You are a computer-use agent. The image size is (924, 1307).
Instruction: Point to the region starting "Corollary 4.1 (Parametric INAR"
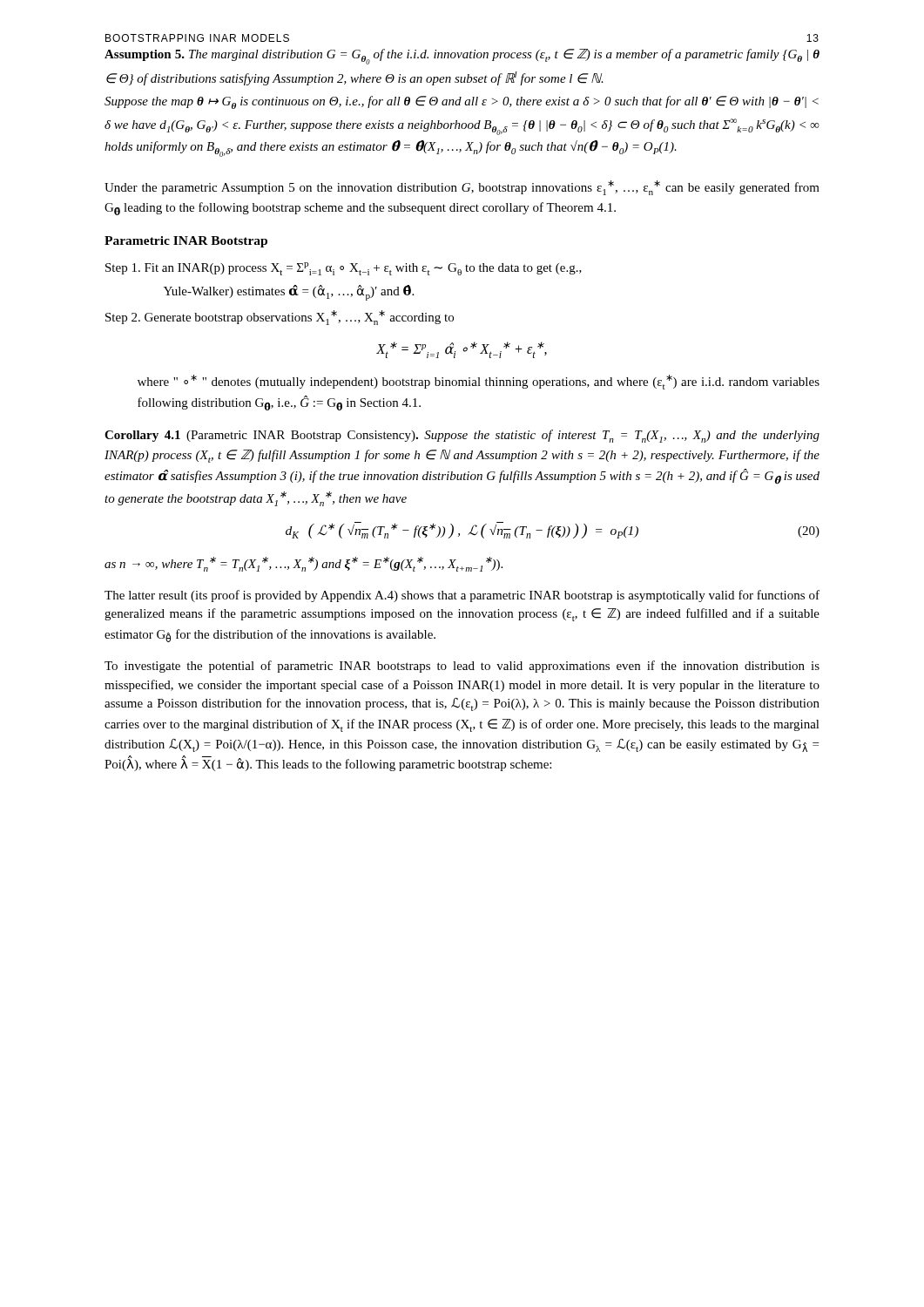(462, 468)
